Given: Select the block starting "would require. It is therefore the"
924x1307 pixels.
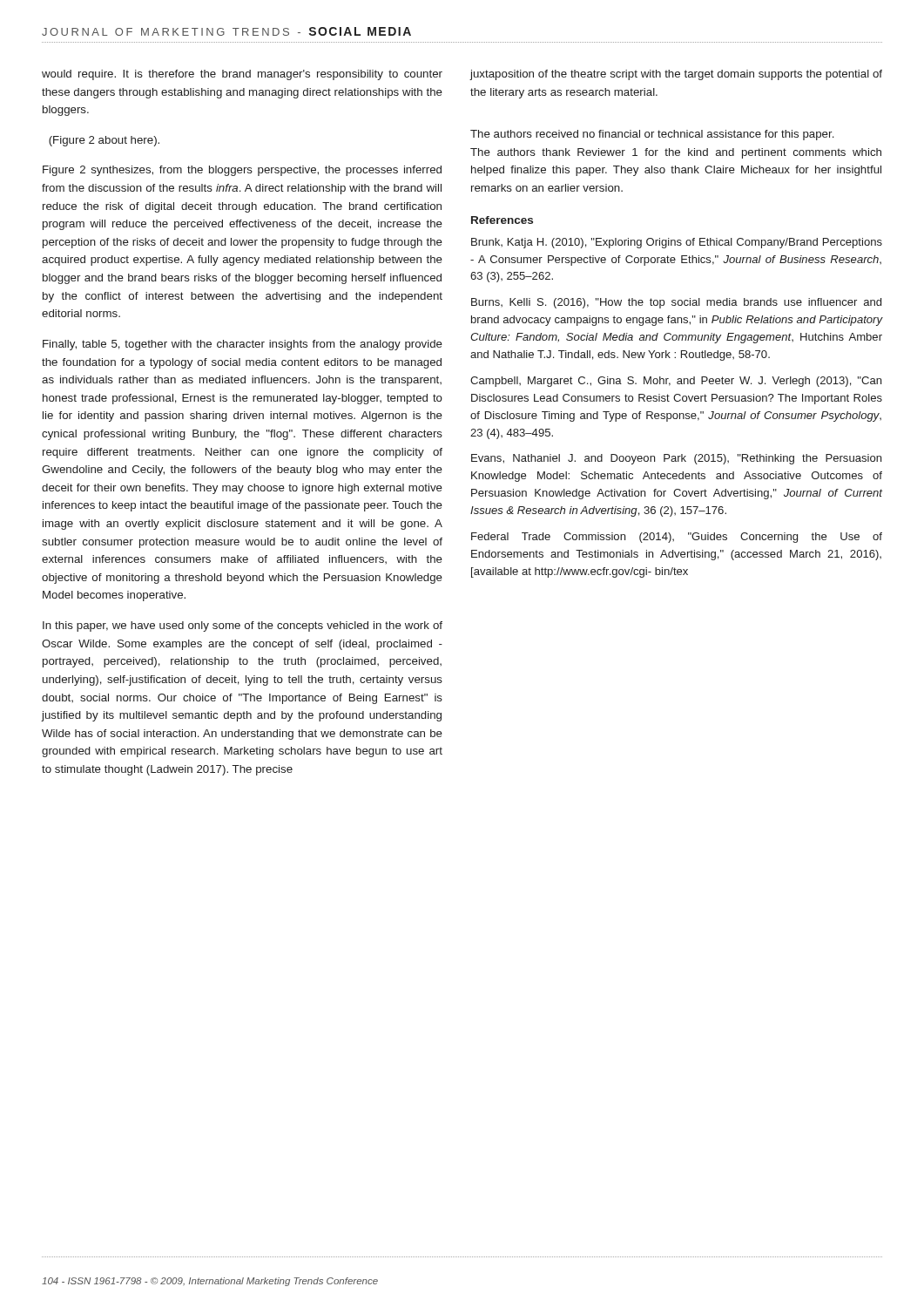Looking at the screenshot, I should click(x=242, y=92).
